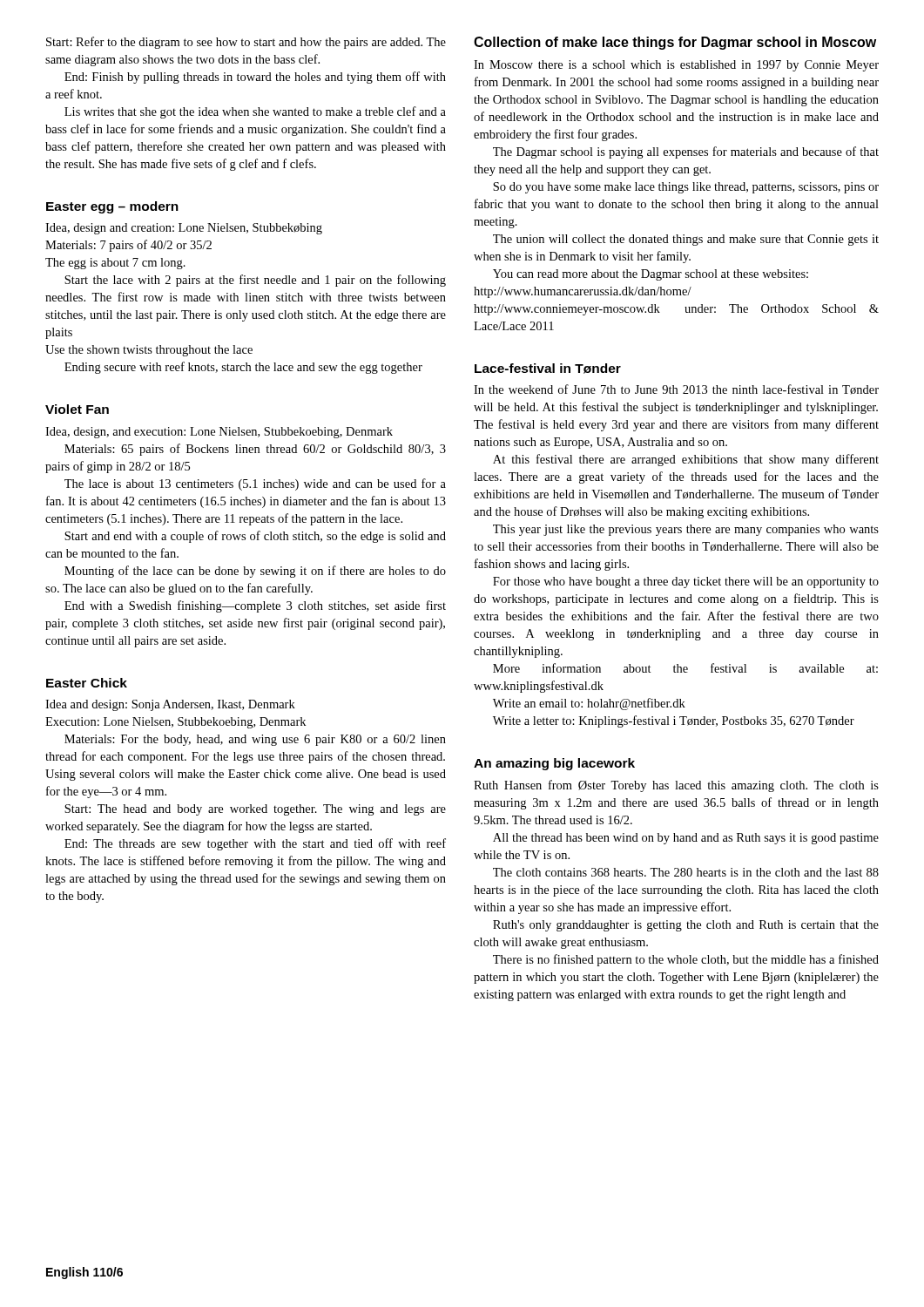Find the text block starting "In Moscow there is a school which is"
This screenshot has height=1307, width=924.
tap(676, 195)
